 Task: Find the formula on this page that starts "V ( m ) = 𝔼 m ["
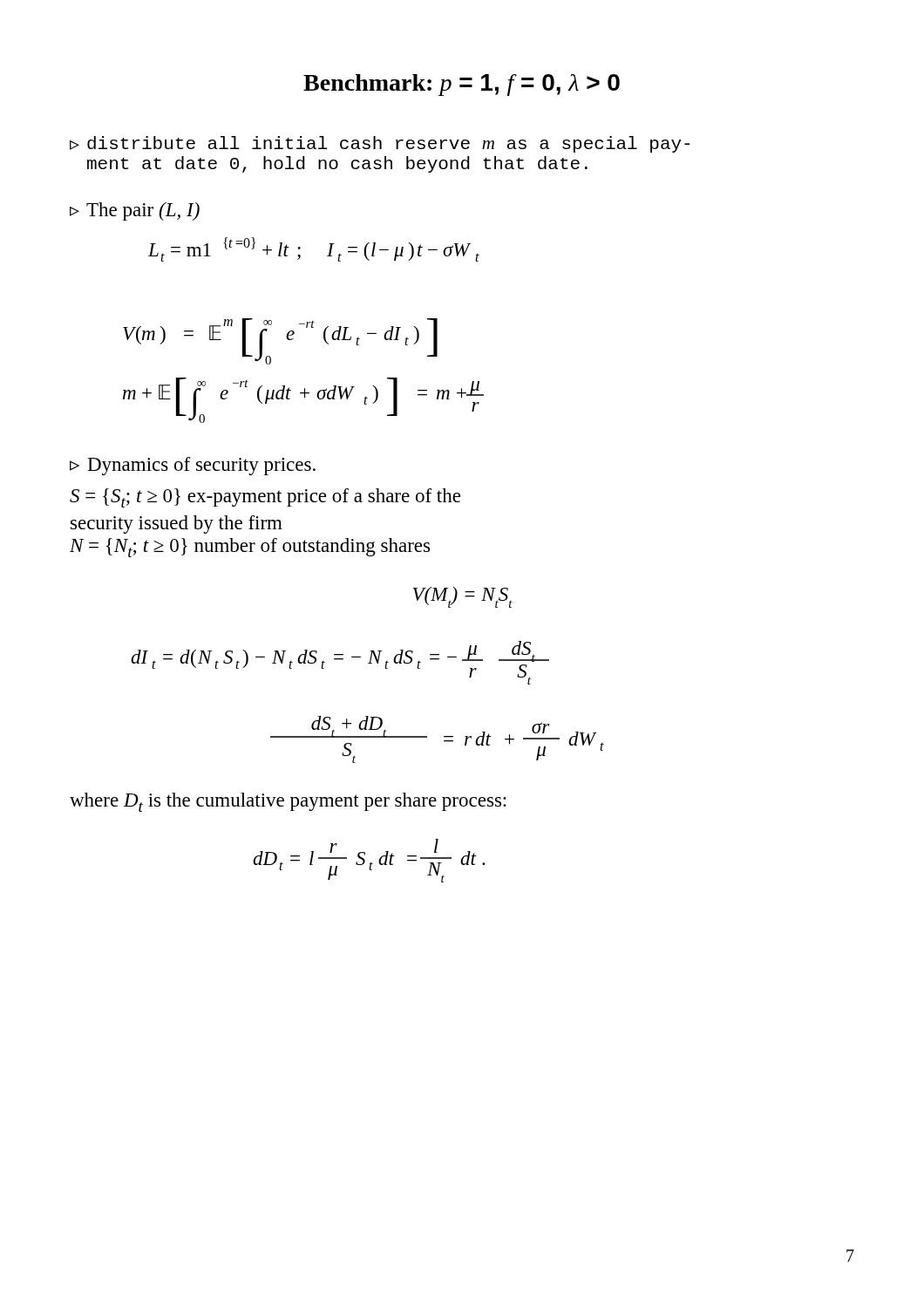(x=462, y=357)
